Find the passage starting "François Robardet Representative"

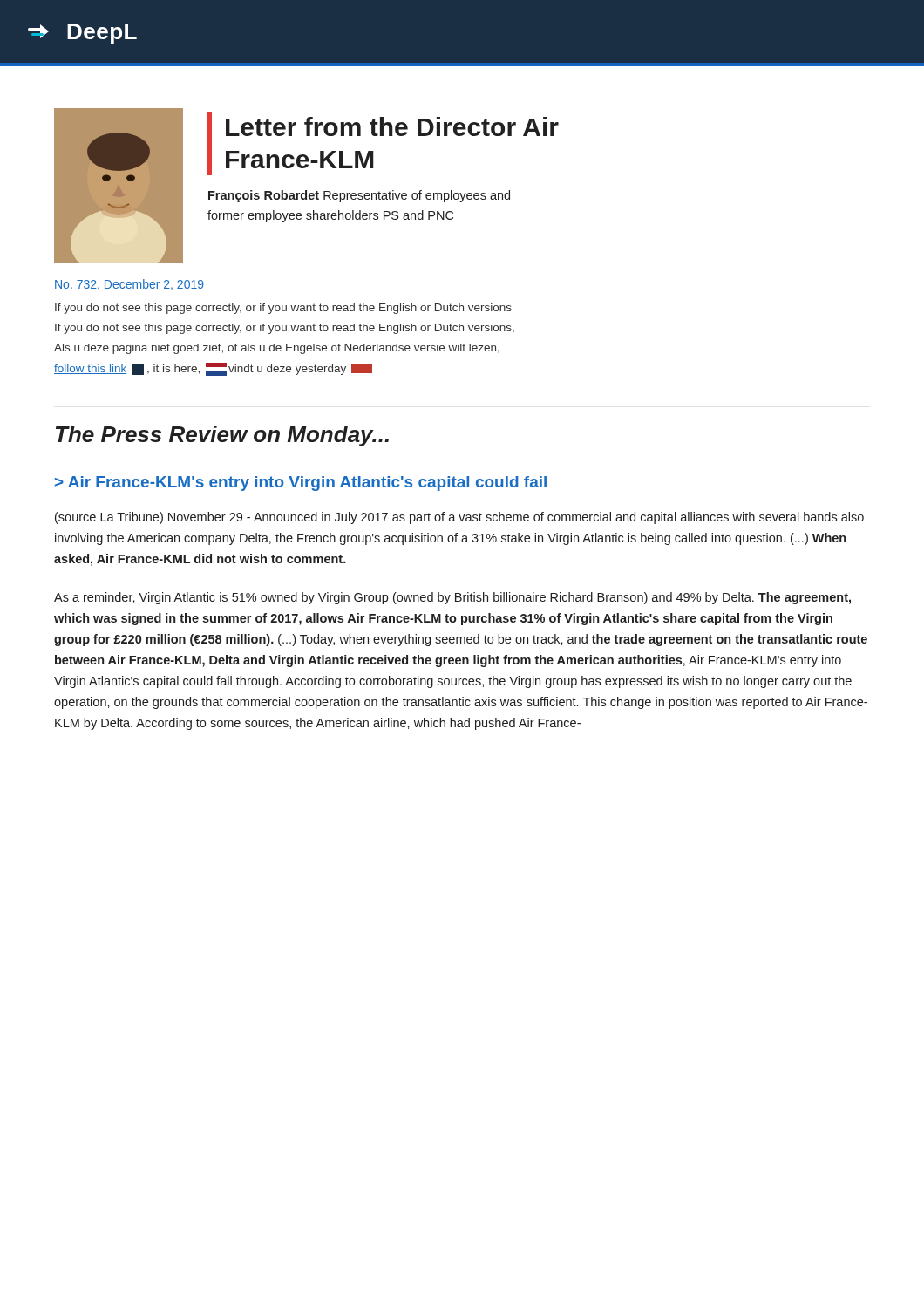(x=359, y=205)
